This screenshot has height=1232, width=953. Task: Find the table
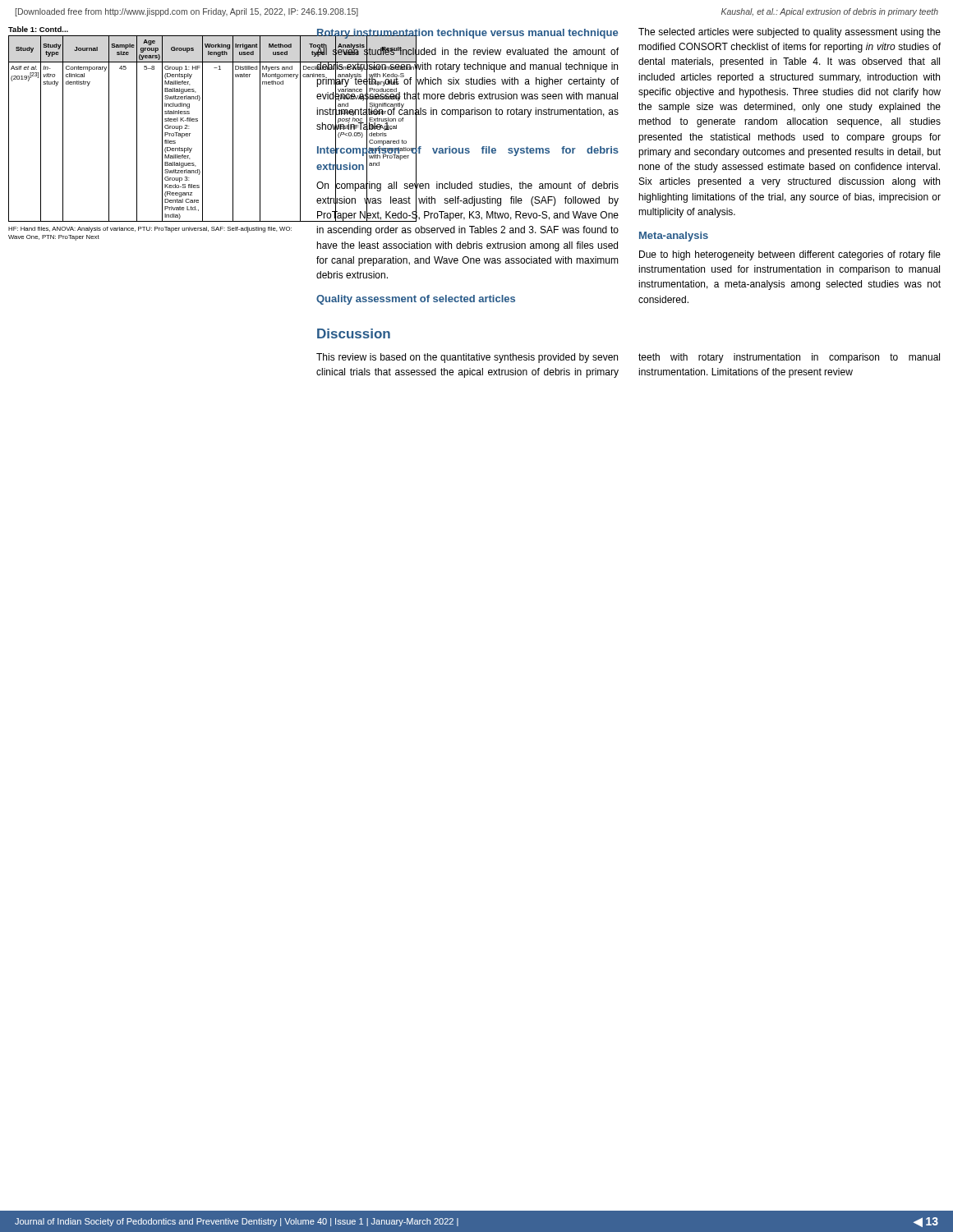(x=156, y=123)
